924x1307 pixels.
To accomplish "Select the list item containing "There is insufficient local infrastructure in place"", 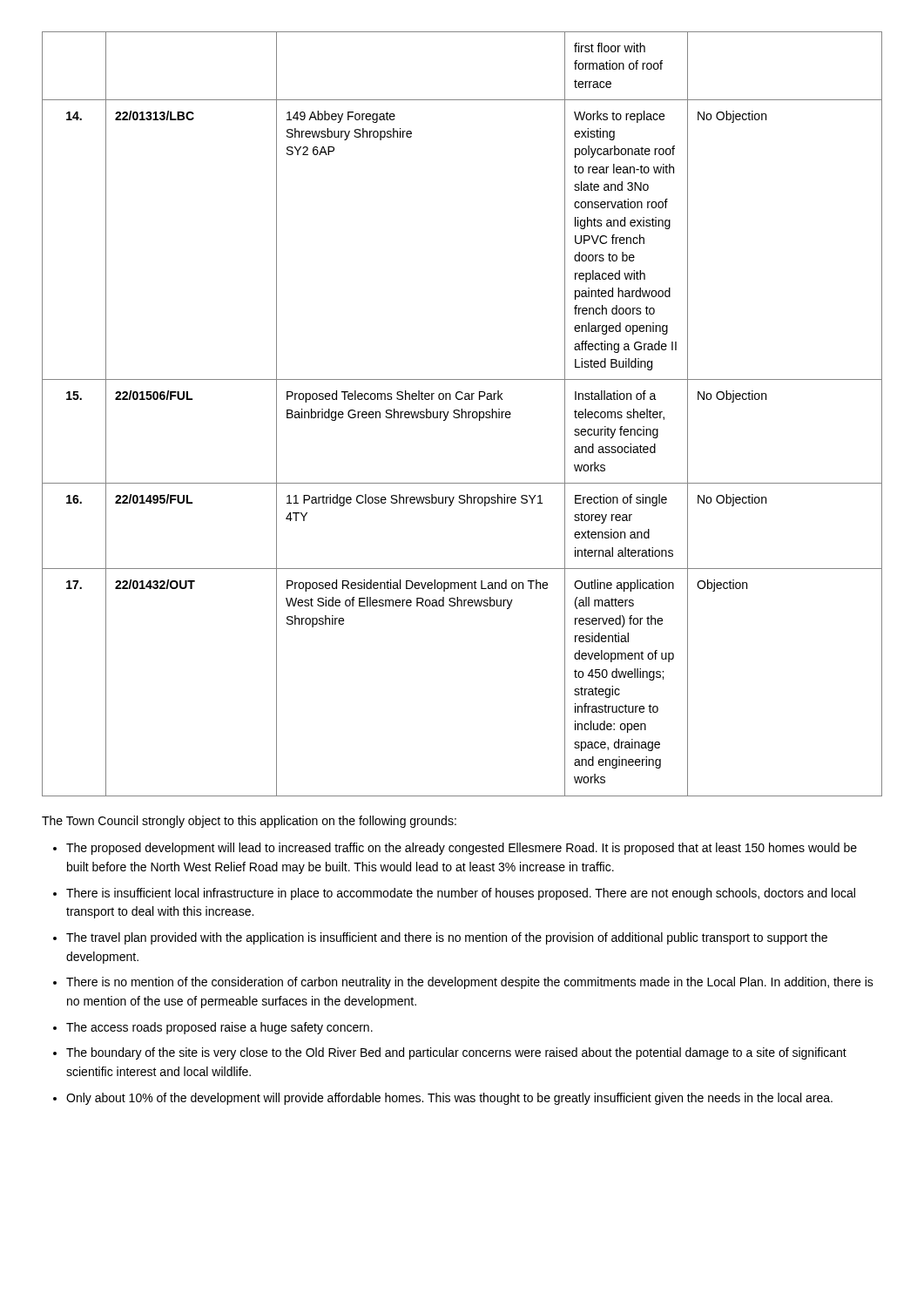I will click(461, 902).
